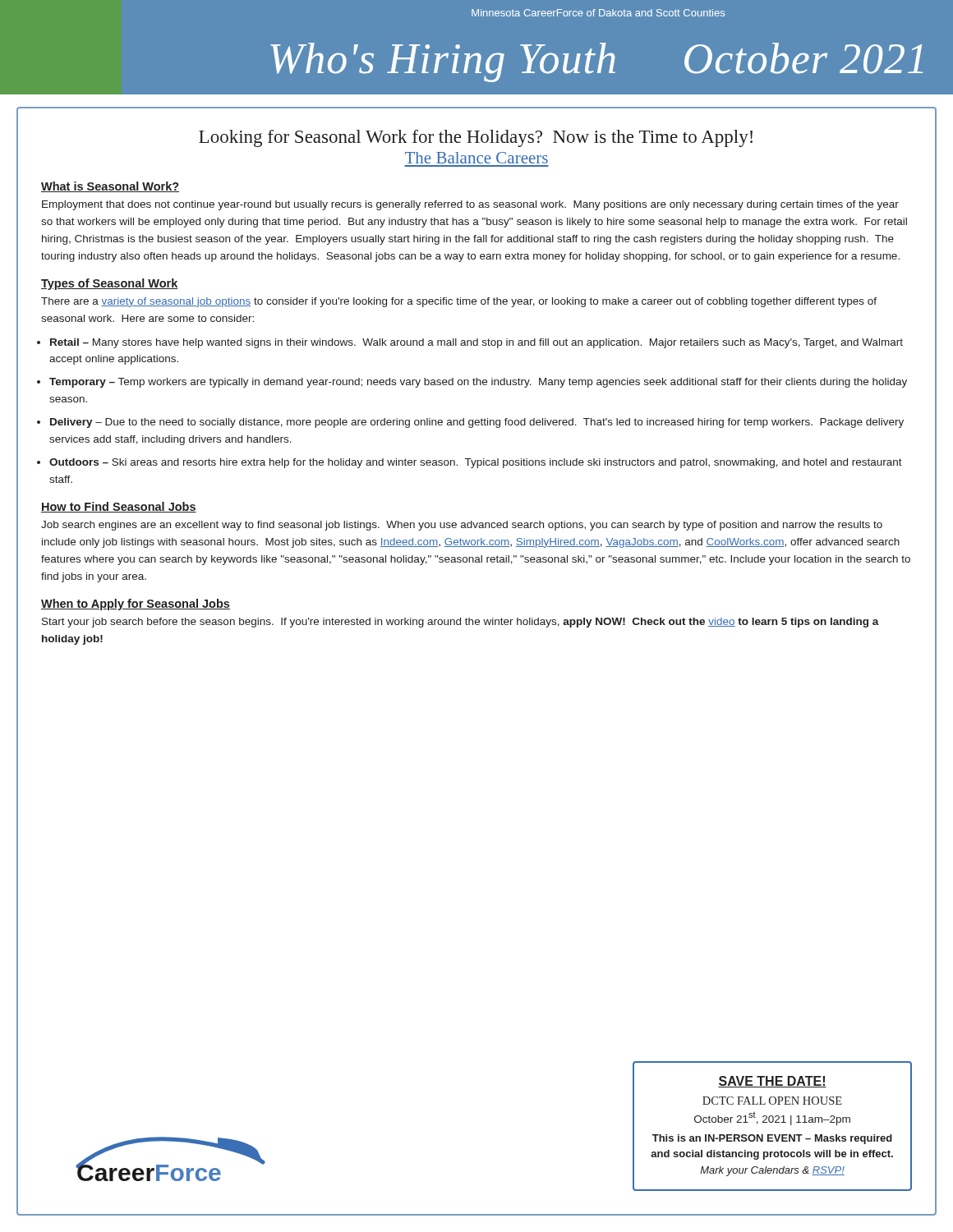Click the title
Image resolution: width=953 pixels, height=1232 pixels.
tap(443, 59)
